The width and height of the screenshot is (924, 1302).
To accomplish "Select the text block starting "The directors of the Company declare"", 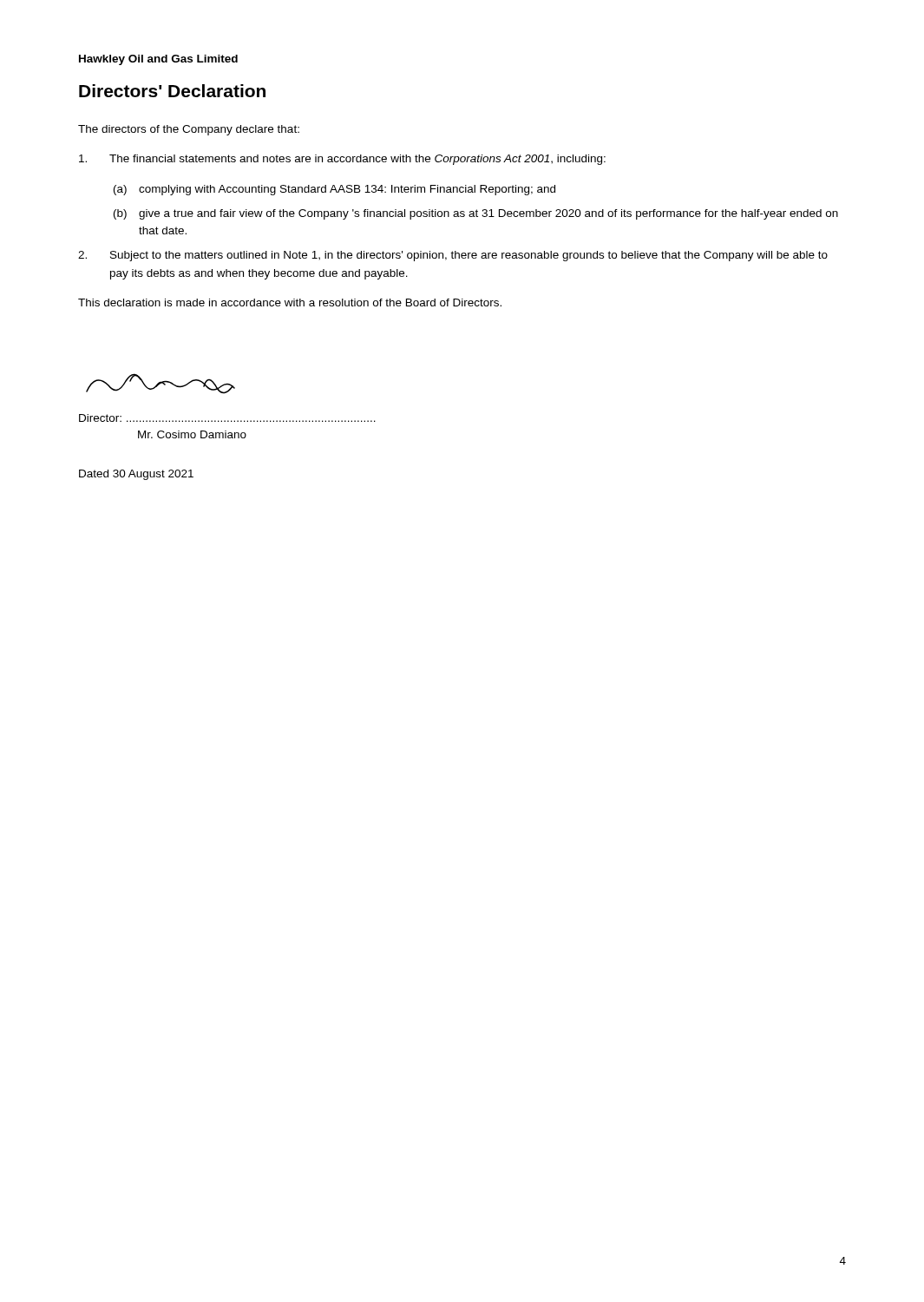I will tap(189, 130).
